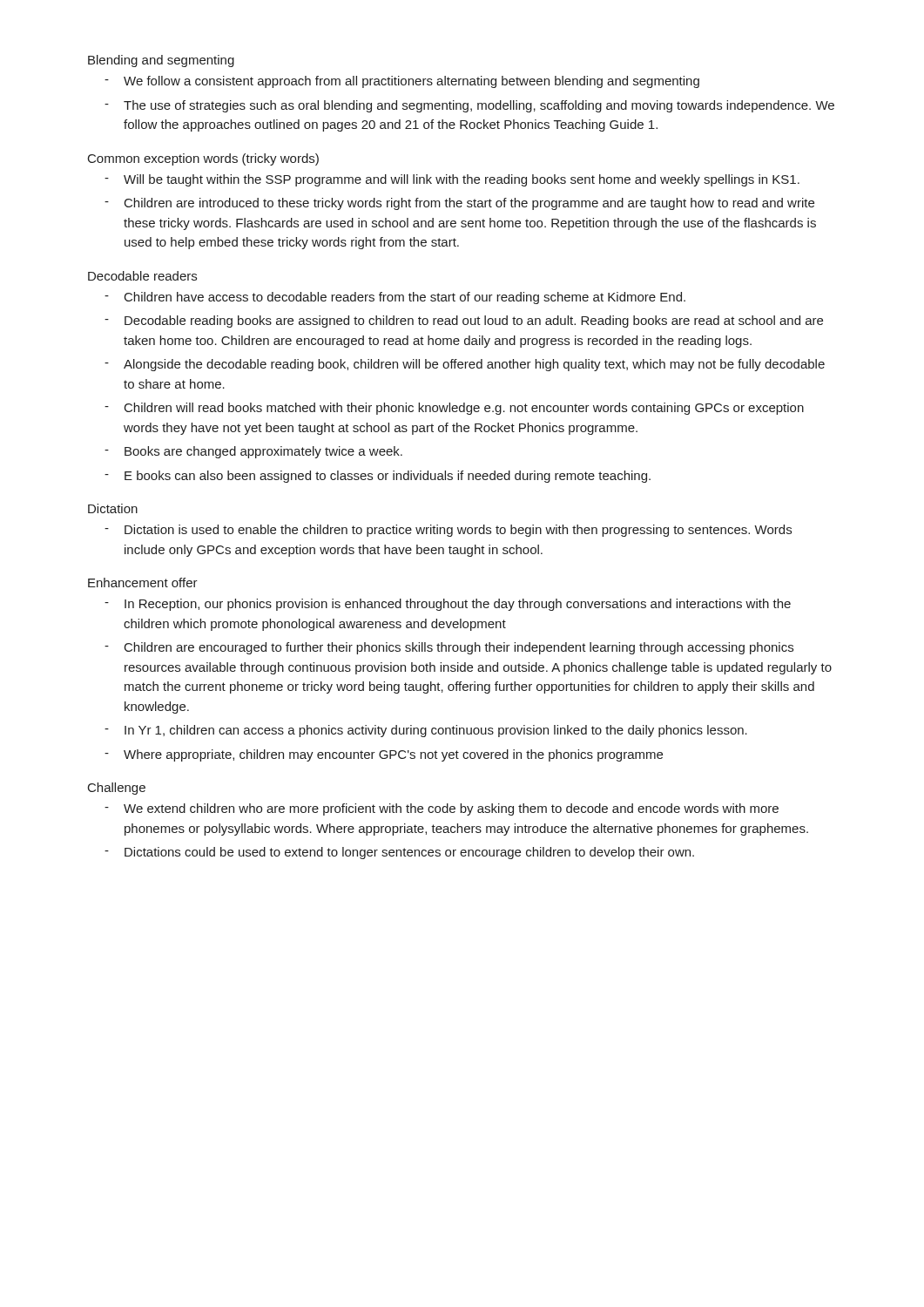The width and height of the screenshot is (924, 1307).
Task: Select the section header containing "Blending and segmenting"
Action: click(x=161, y=60)
